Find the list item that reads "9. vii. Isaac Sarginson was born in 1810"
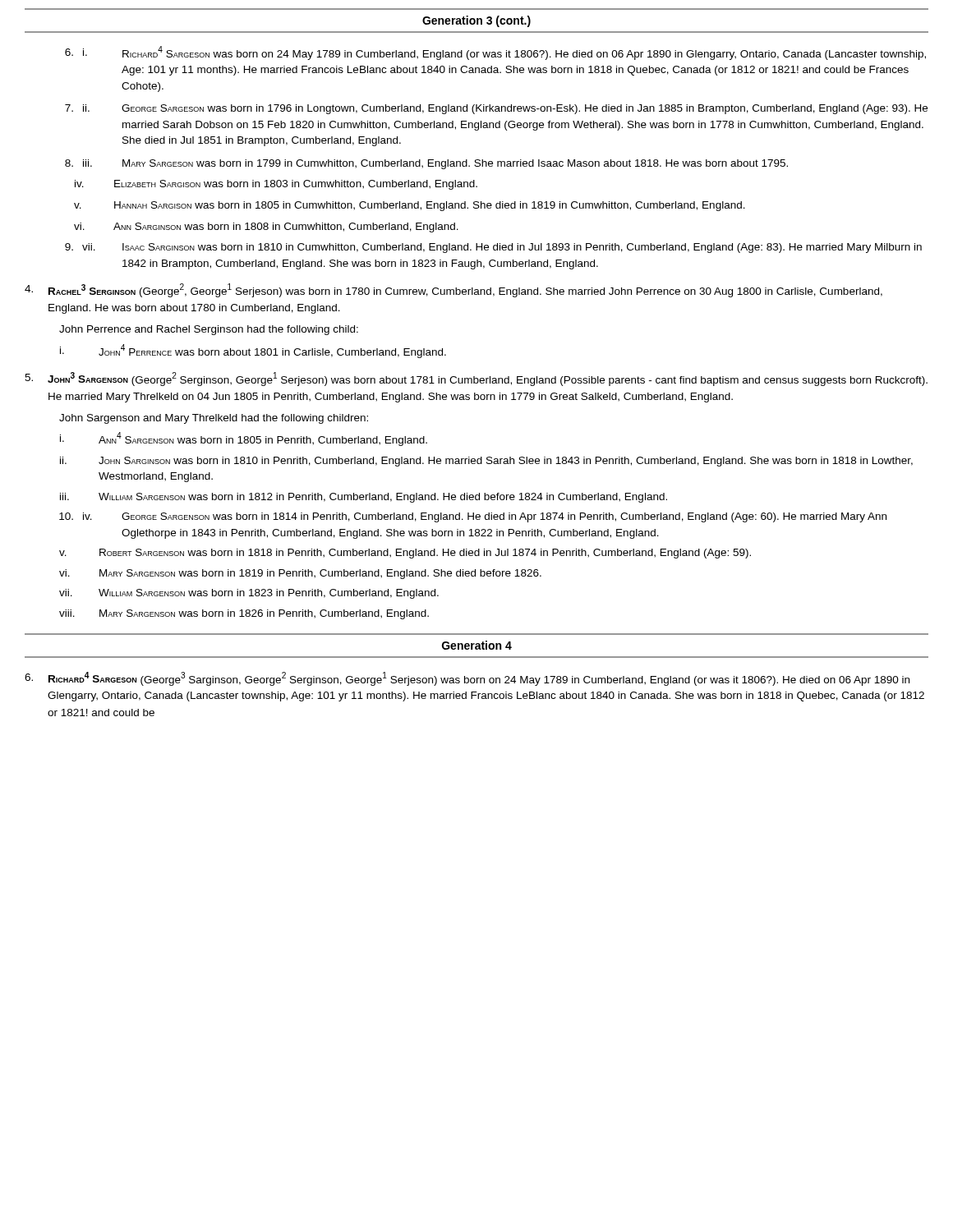Image resolution: width=953 pixels, height=1232 pixels. [x=476, y=255]
